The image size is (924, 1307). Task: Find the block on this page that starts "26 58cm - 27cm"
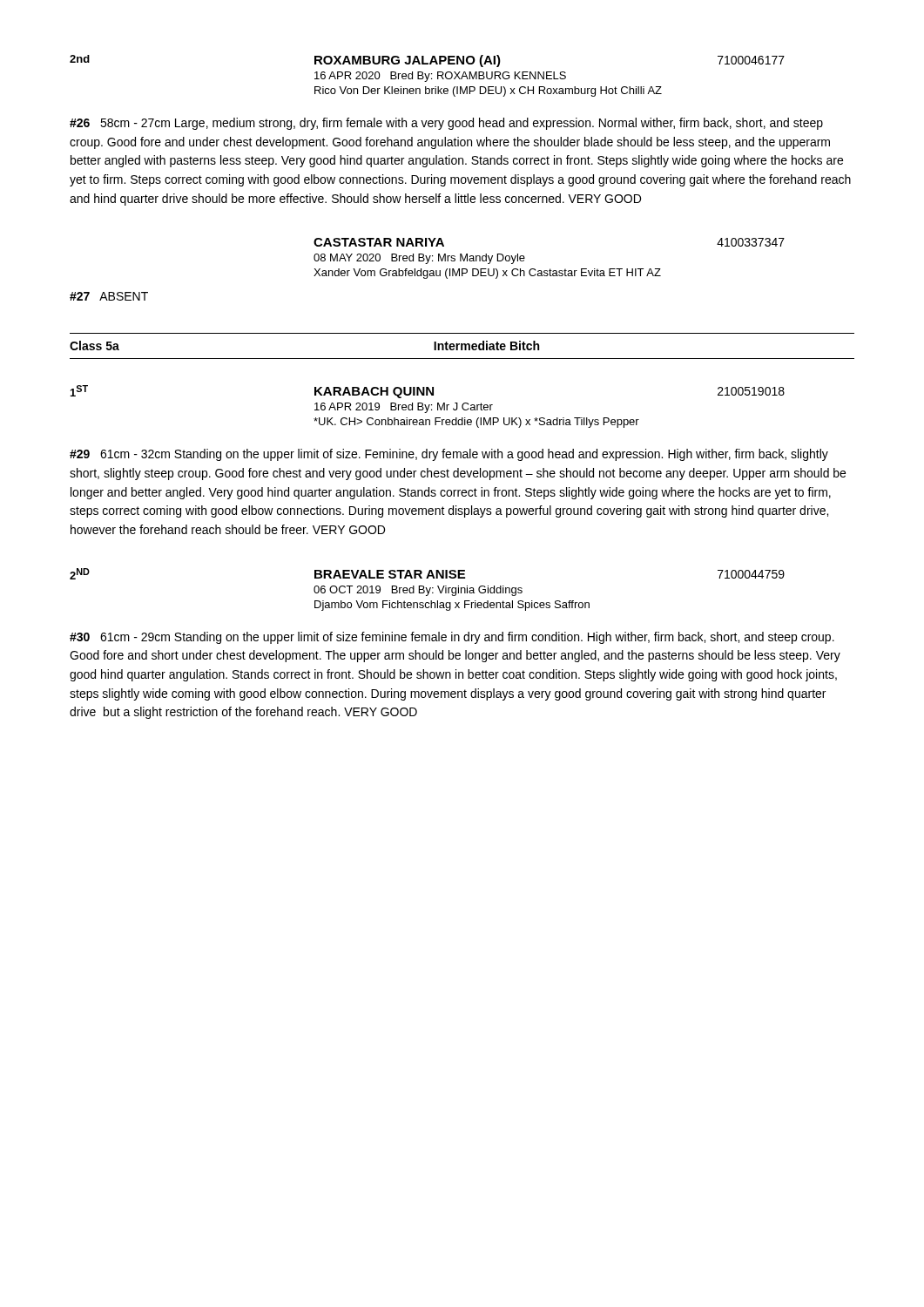coord(460,161)
